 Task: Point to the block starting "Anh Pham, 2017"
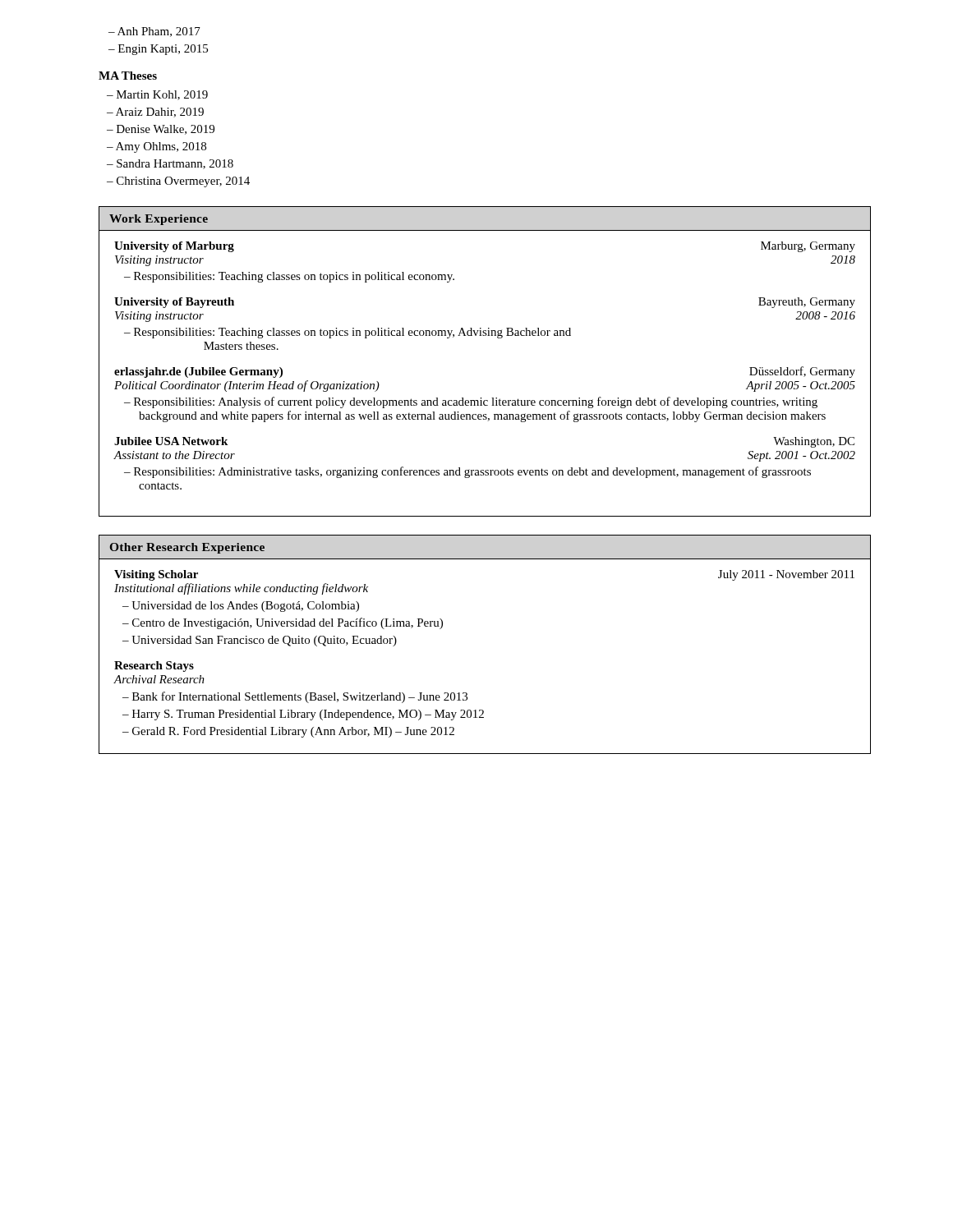pos(159,31)
